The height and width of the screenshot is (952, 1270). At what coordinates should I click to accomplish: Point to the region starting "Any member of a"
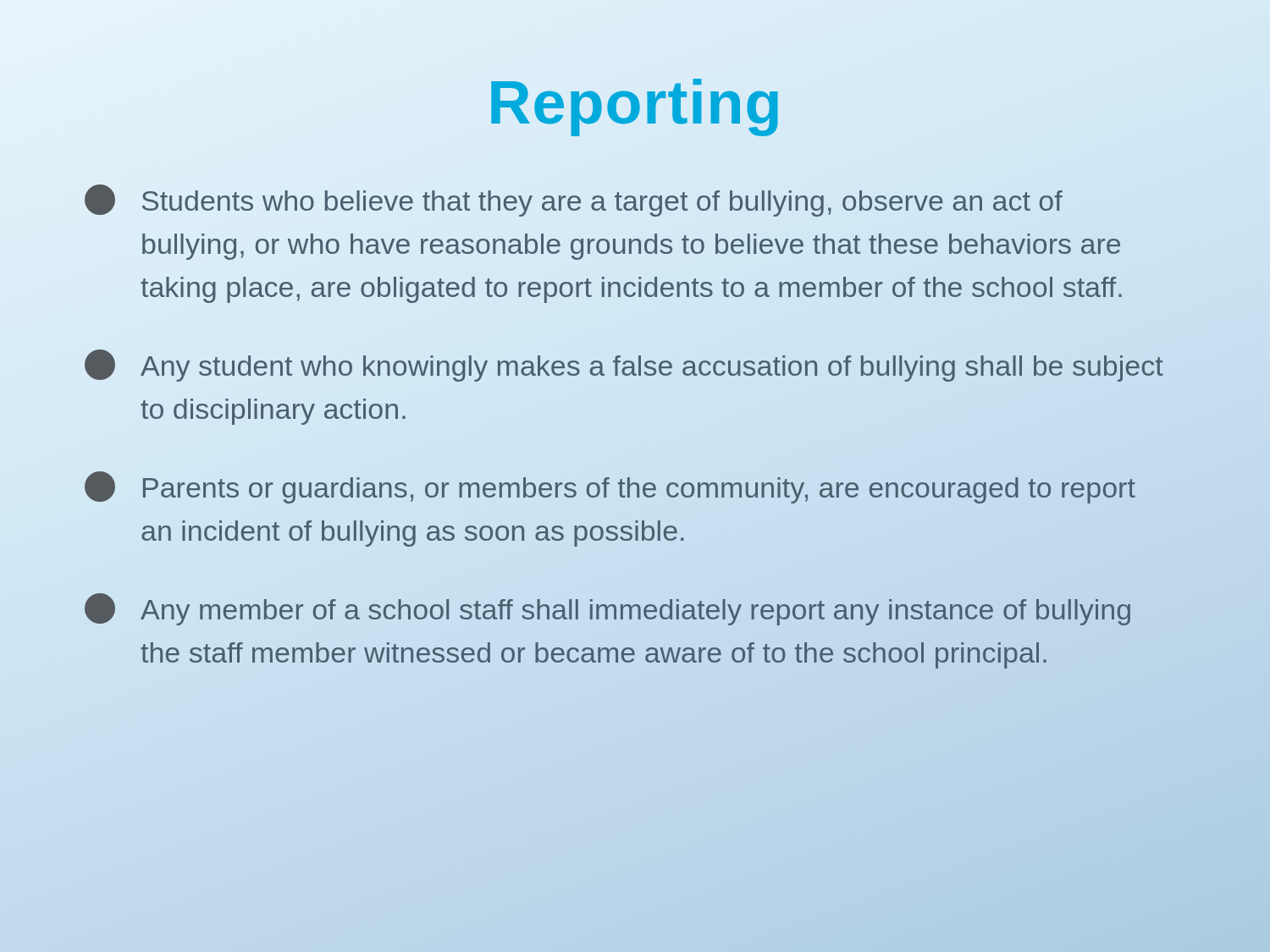[x=627, y=631]
